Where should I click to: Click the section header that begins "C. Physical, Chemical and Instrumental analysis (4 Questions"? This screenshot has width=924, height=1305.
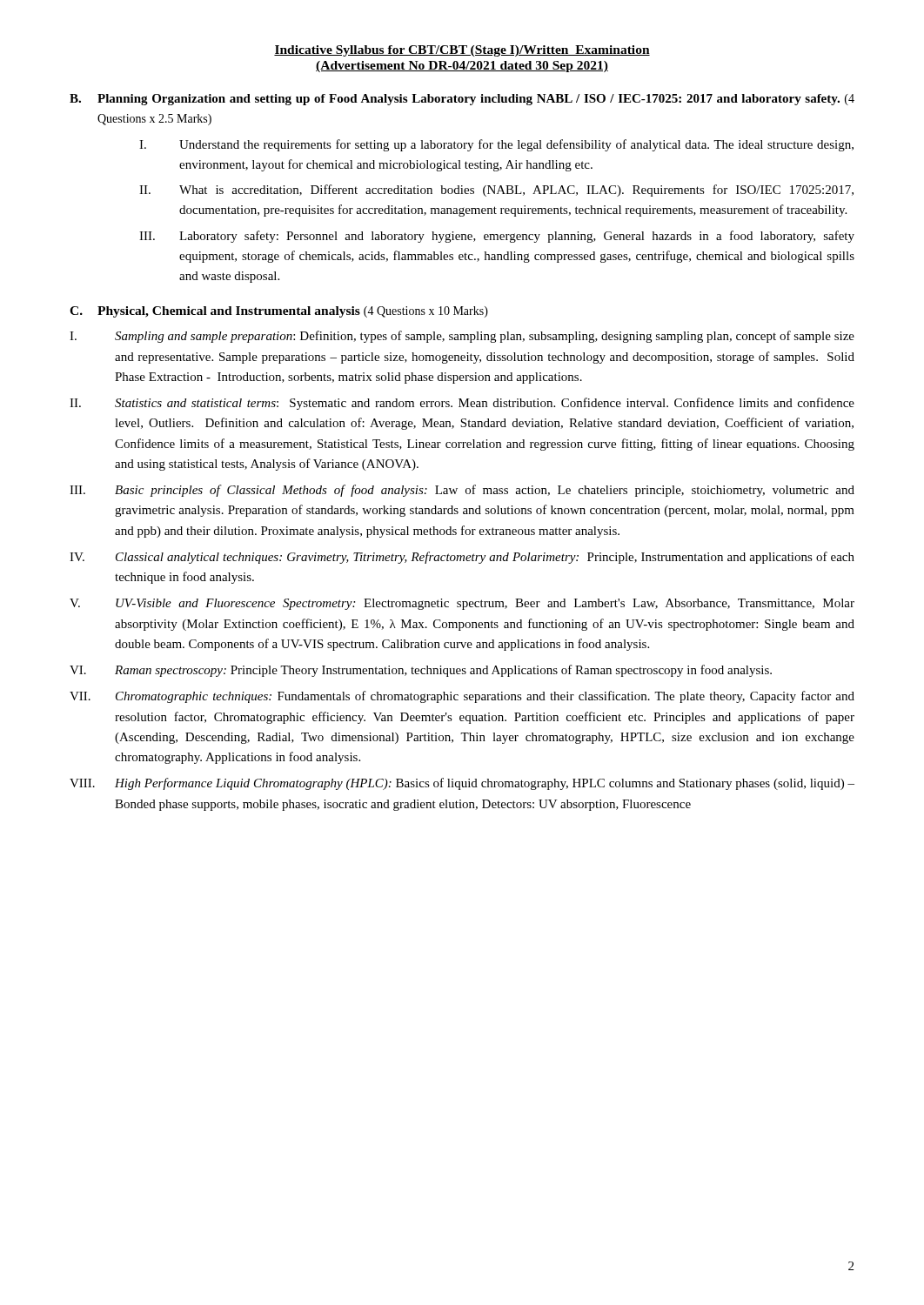pos(279,311)
